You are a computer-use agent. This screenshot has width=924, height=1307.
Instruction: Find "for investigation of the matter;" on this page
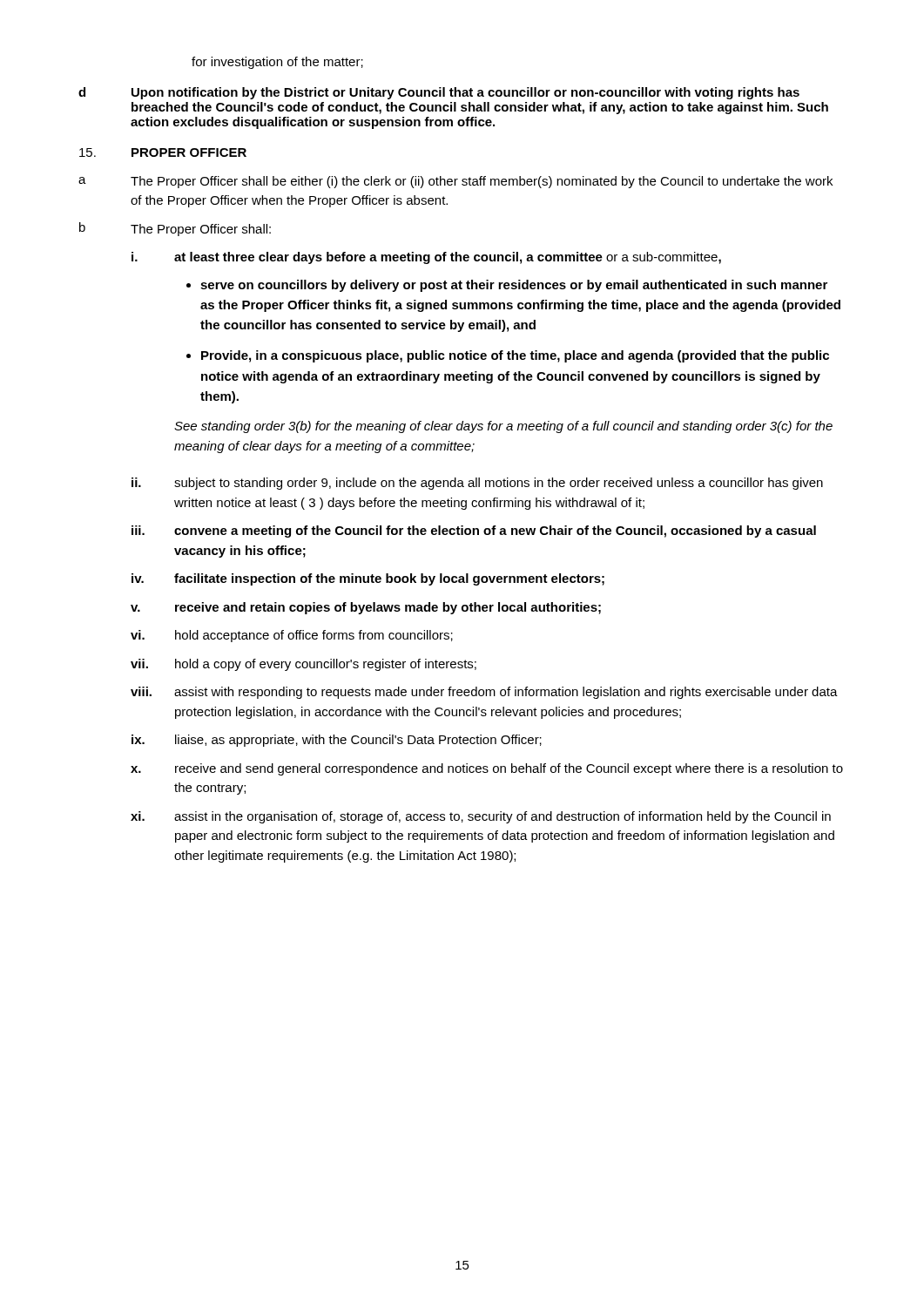(x=278, y=61)
